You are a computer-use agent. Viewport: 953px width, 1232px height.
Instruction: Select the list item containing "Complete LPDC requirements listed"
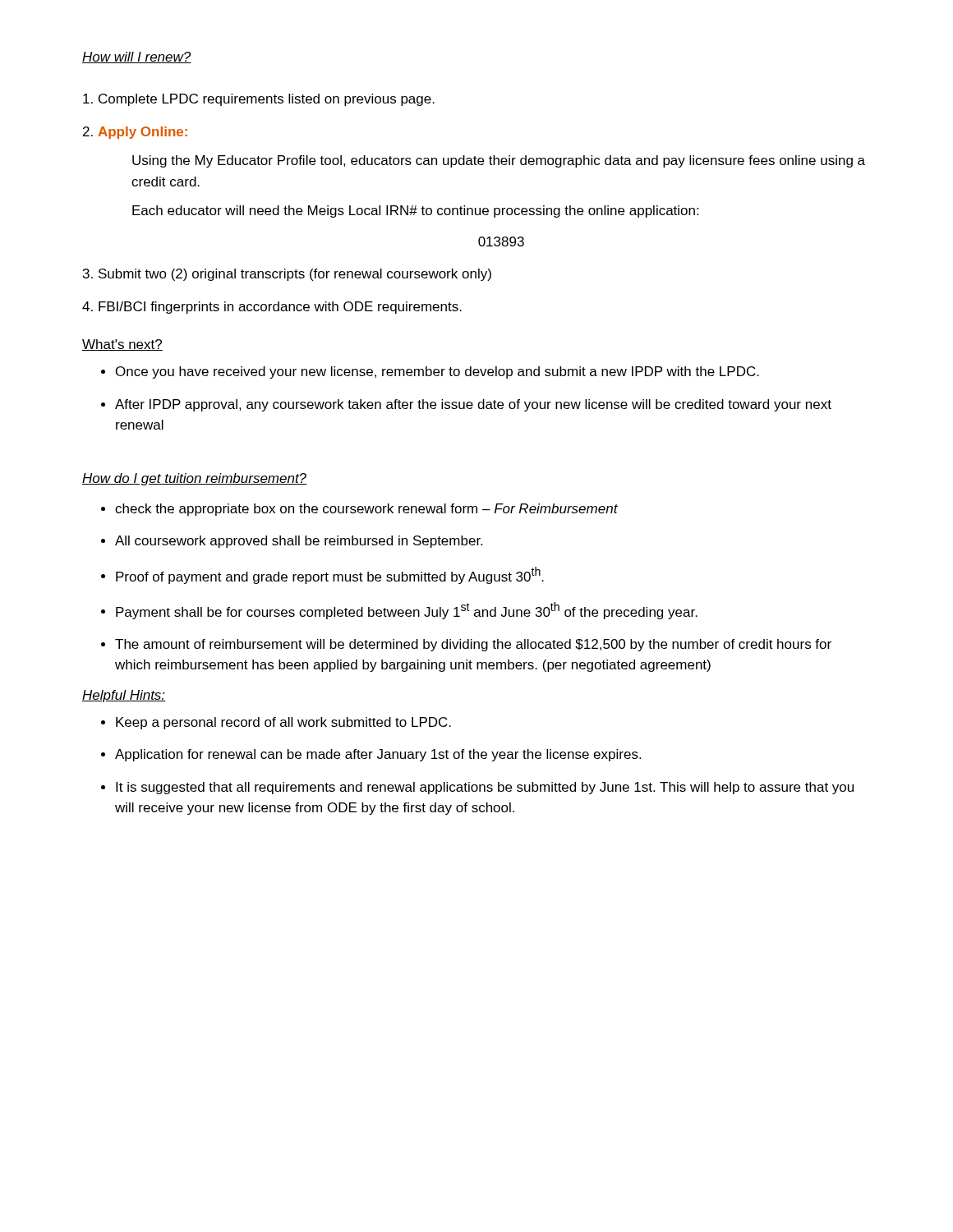click(x=259, y=99)
